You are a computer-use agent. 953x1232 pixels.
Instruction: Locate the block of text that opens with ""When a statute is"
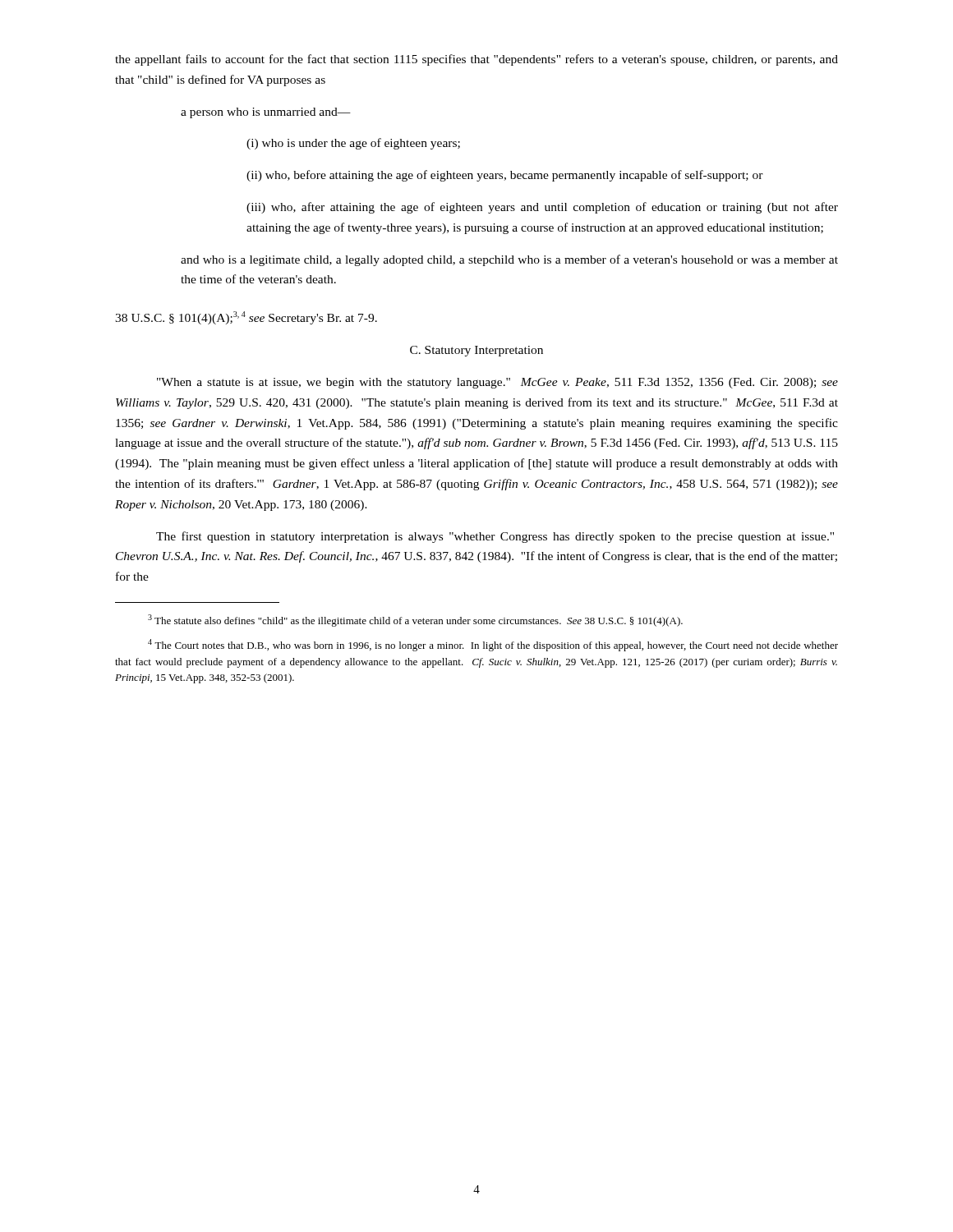click(476, 443)
